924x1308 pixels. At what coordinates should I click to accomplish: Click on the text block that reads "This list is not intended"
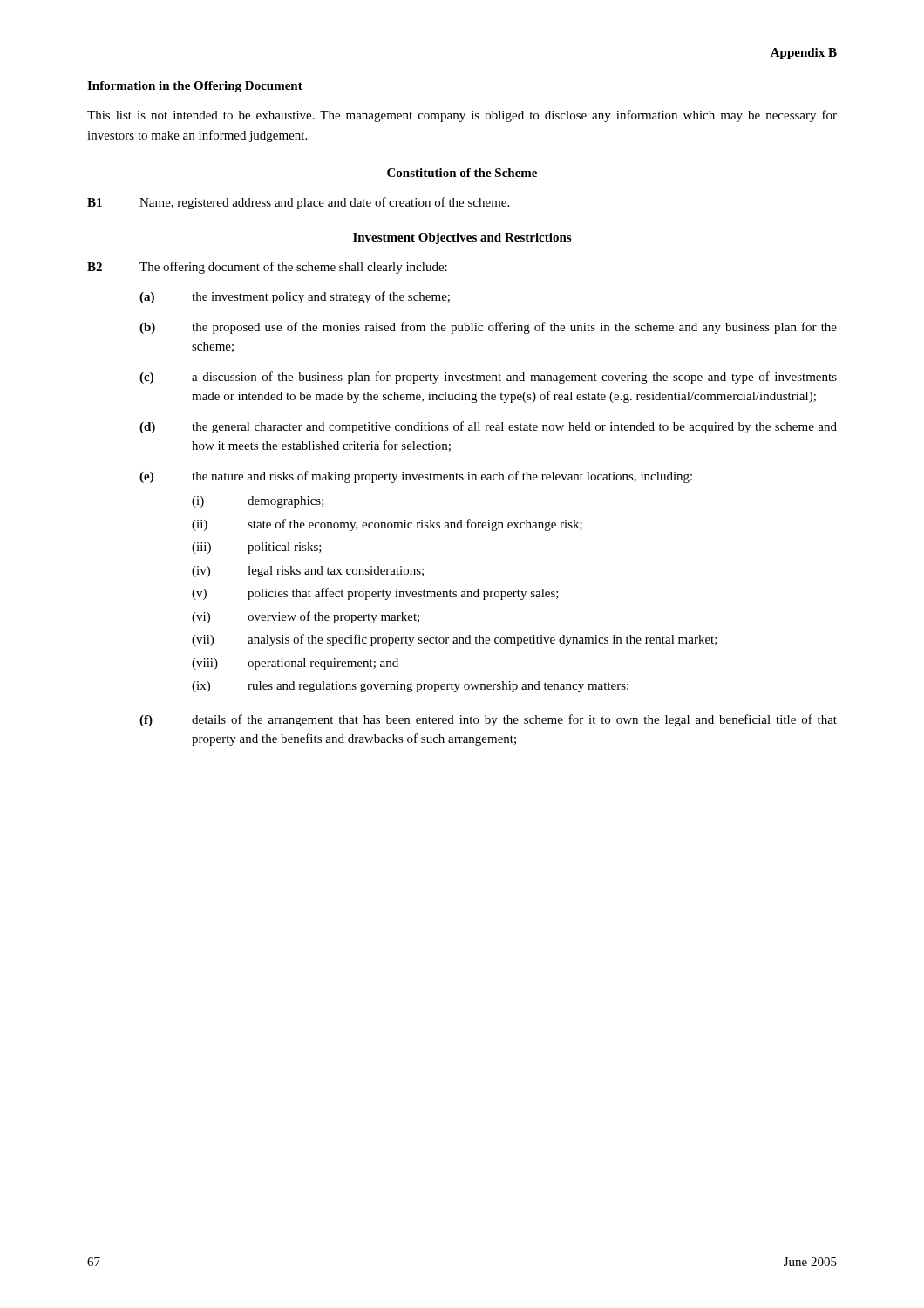pyautogui.click(x=462, y=125)
